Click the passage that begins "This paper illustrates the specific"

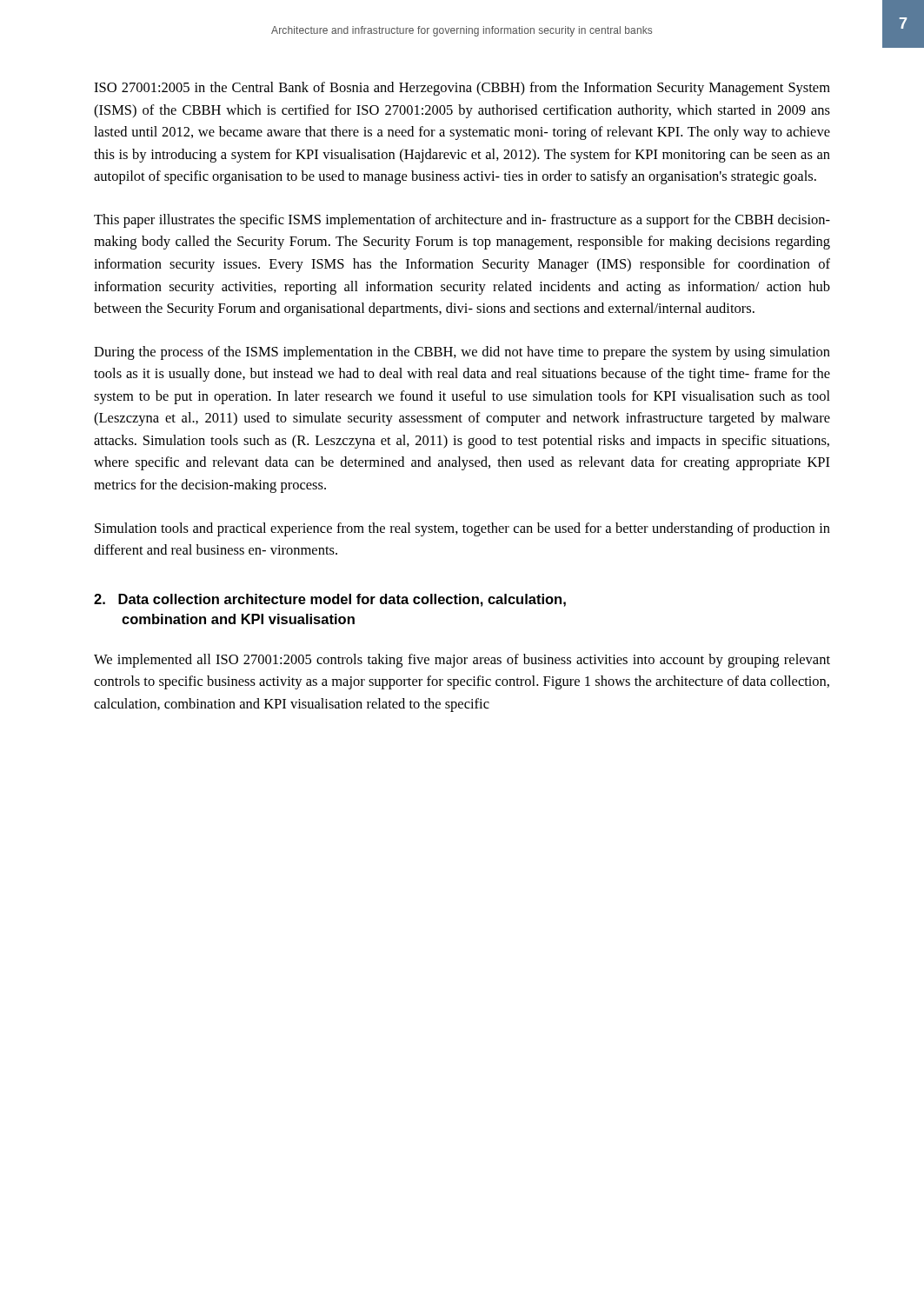click(462, 264)
